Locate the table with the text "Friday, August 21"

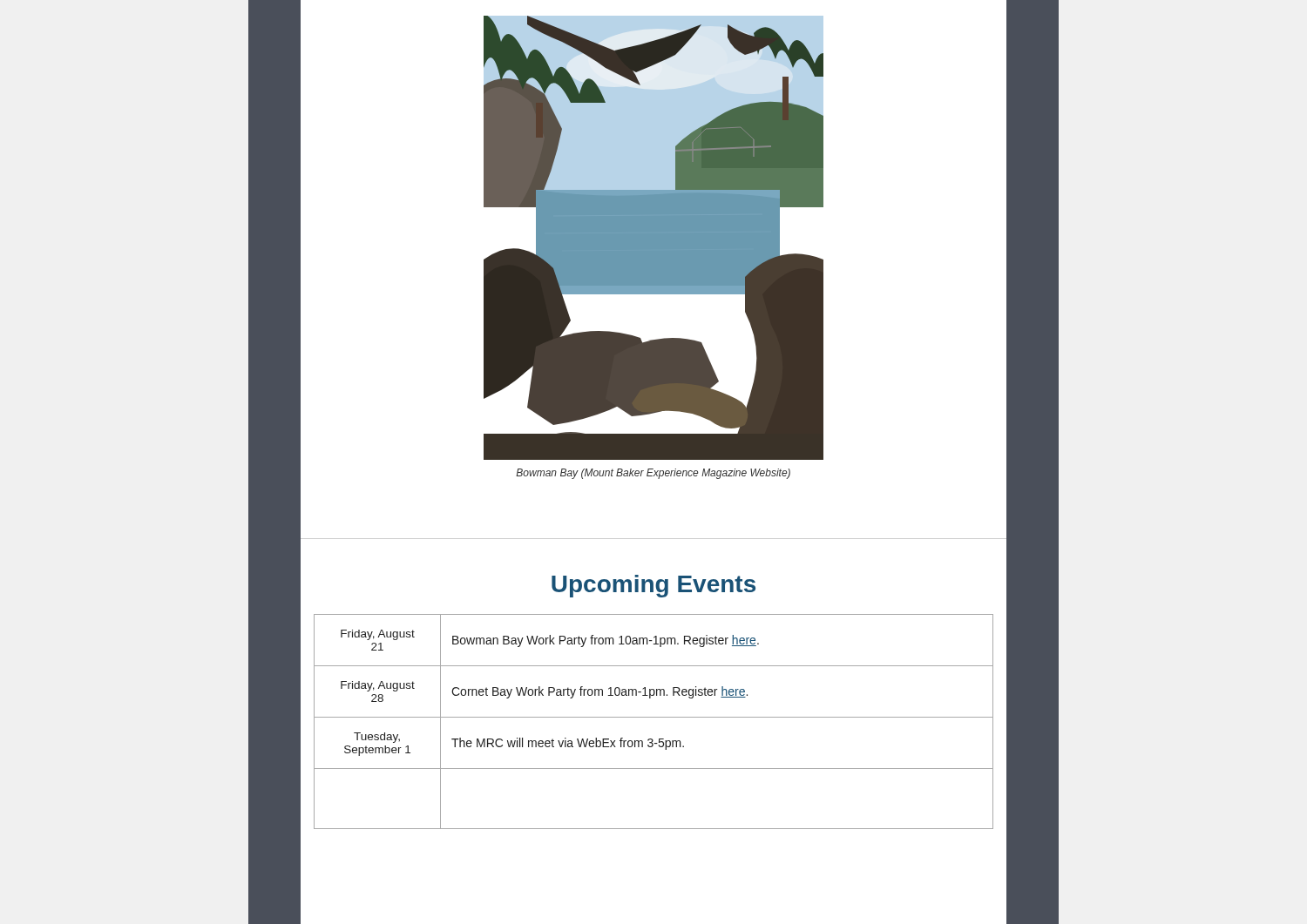(654, 722)
